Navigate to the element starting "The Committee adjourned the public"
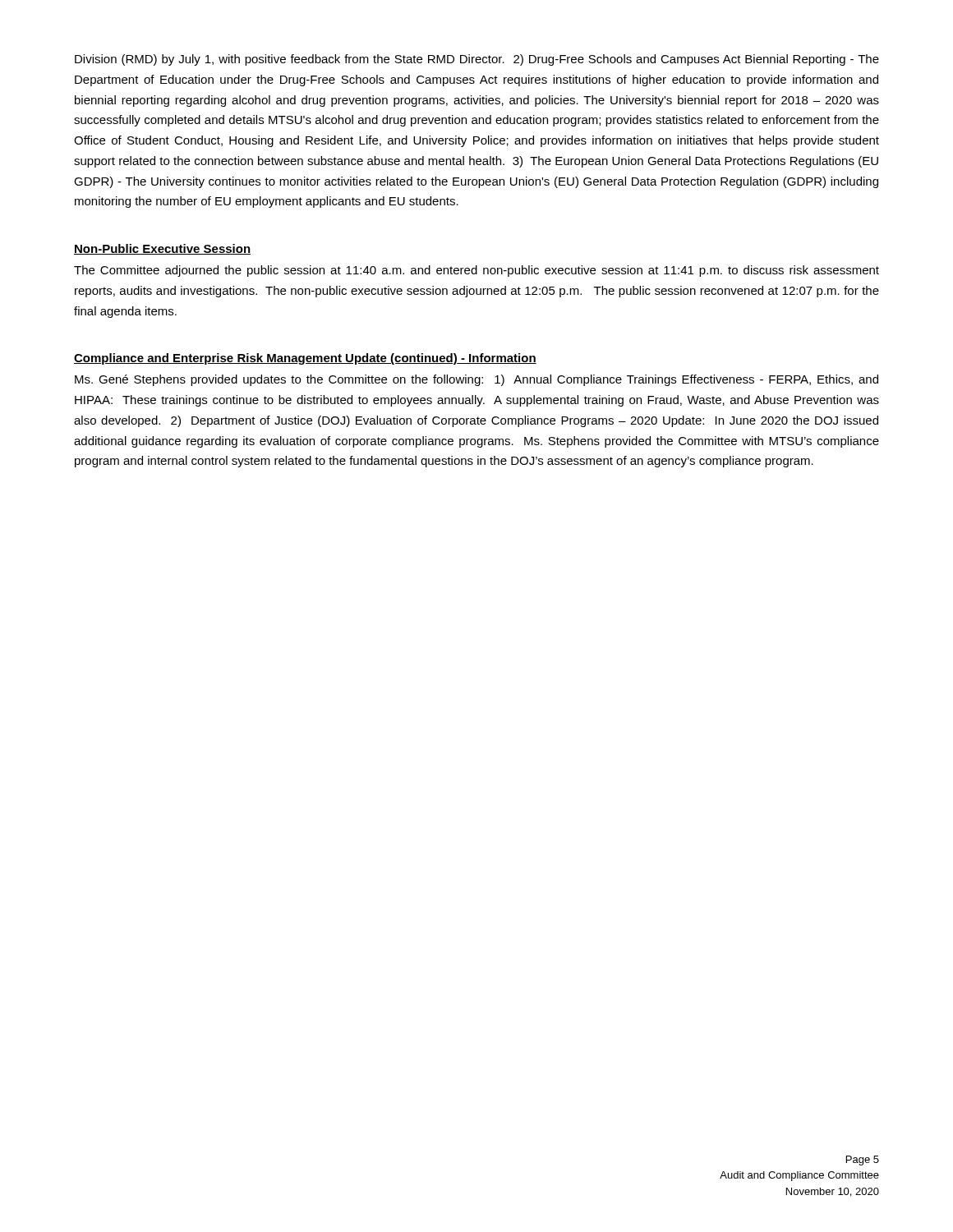Image resolution: width=953 pixels, height=1232 pixels. 476,290
